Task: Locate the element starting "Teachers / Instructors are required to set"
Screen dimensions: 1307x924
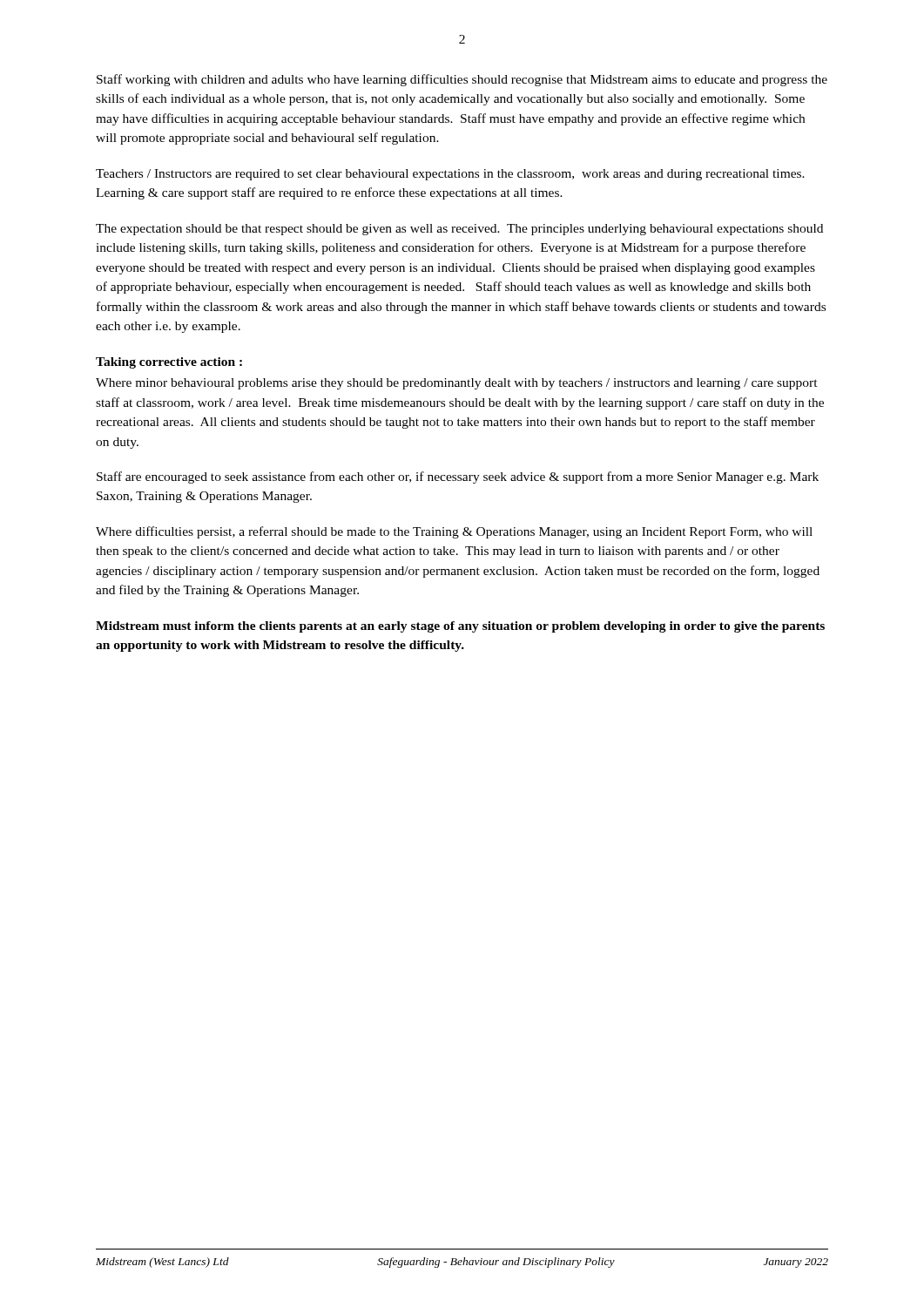Action: (x=452, y=183)
